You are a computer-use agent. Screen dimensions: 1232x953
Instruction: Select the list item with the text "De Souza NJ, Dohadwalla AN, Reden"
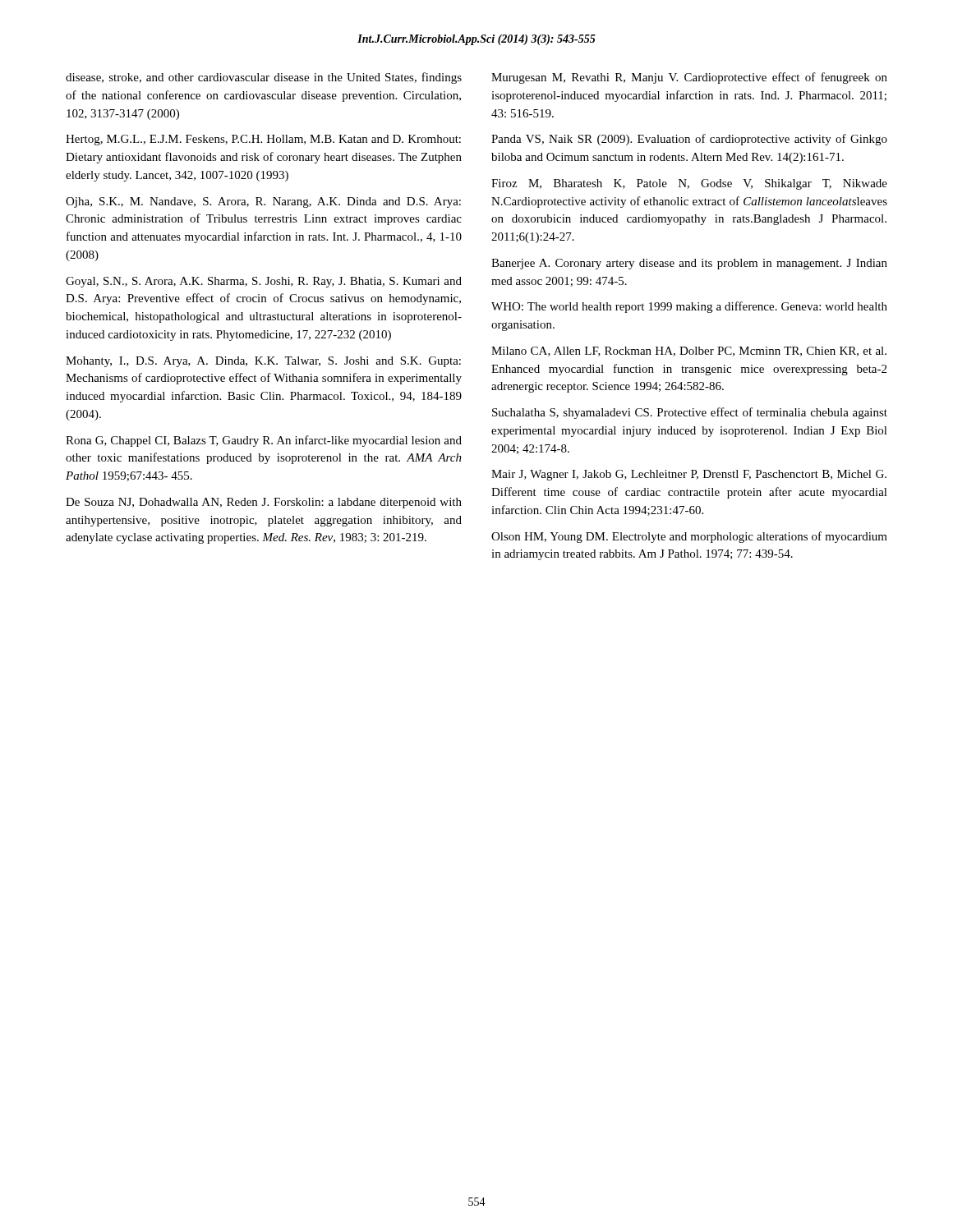pyautogui.click(x=264, y=519)
